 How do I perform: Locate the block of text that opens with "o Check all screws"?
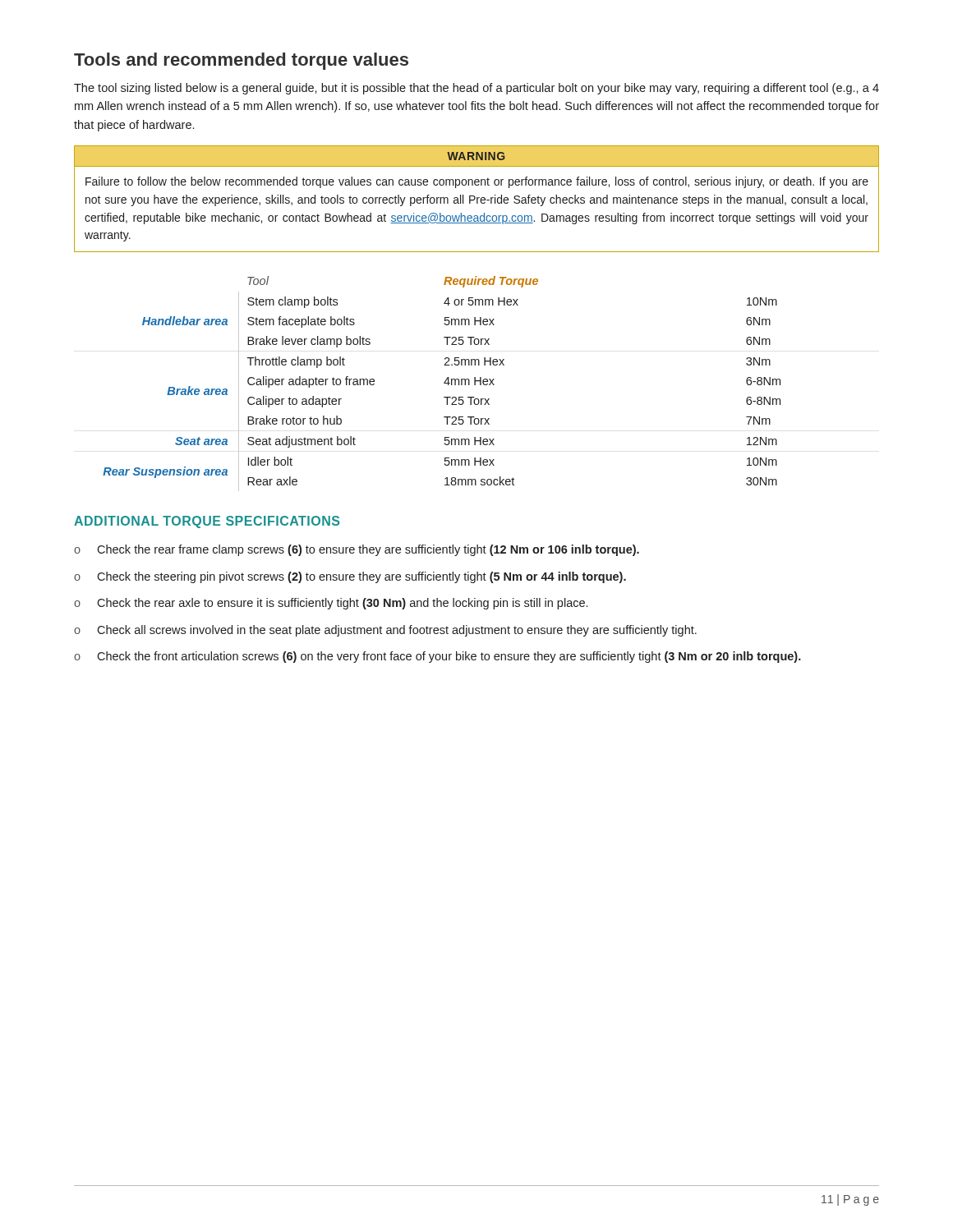[x=476, y=630]
